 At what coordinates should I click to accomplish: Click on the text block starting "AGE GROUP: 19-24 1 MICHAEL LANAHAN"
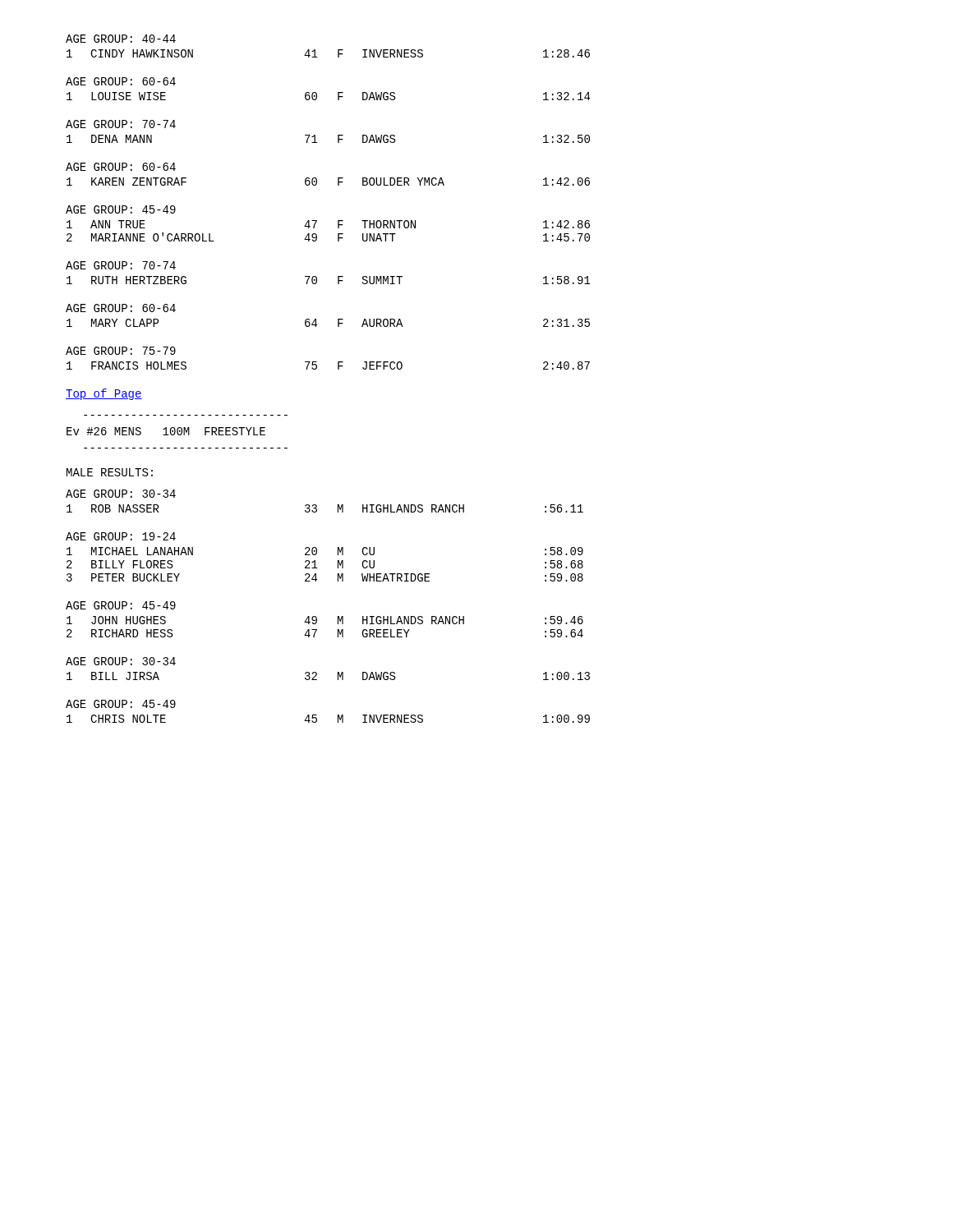coord(121,536)
